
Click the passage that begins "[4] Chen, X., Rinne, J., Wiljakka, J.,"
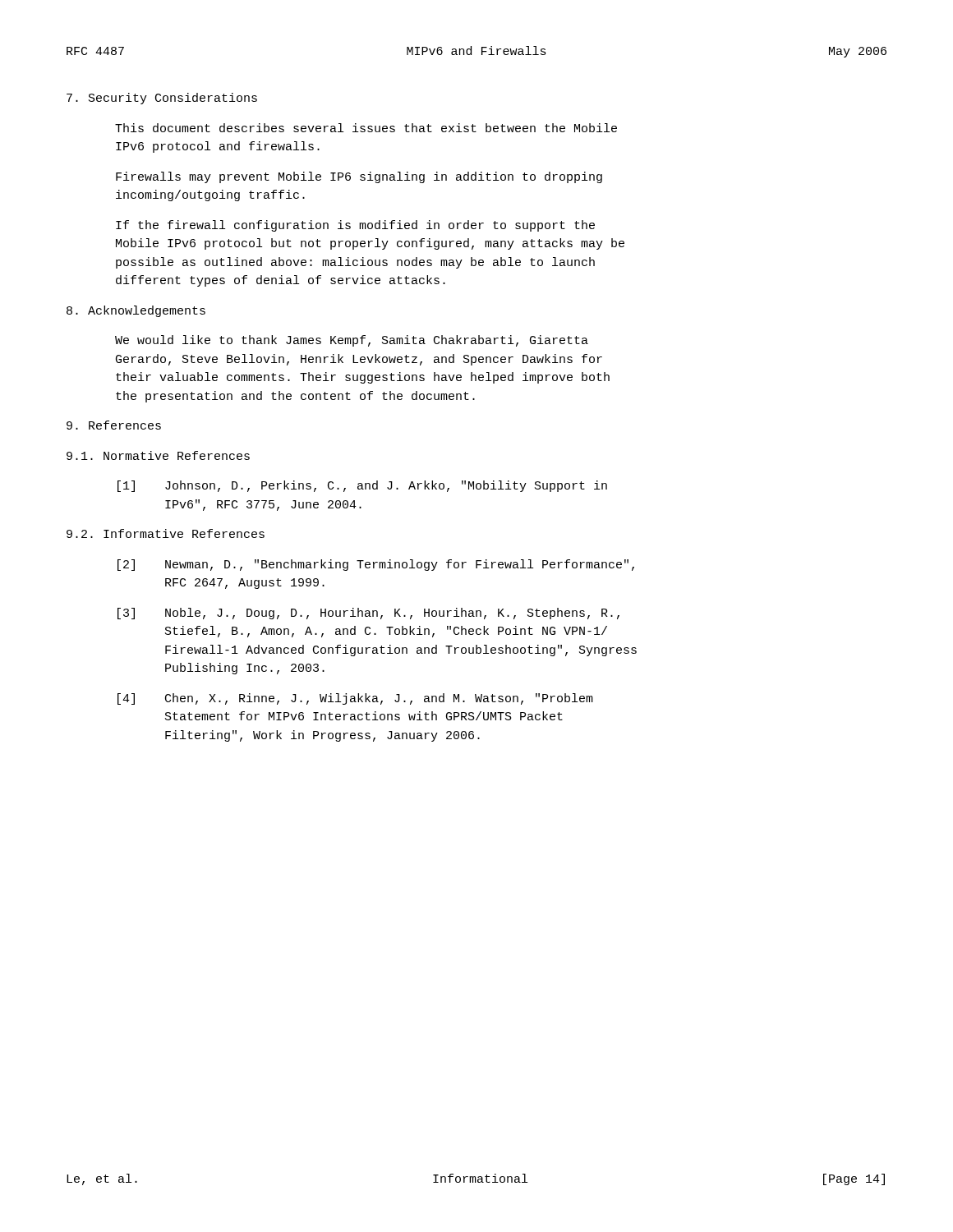tap(501, 718)
